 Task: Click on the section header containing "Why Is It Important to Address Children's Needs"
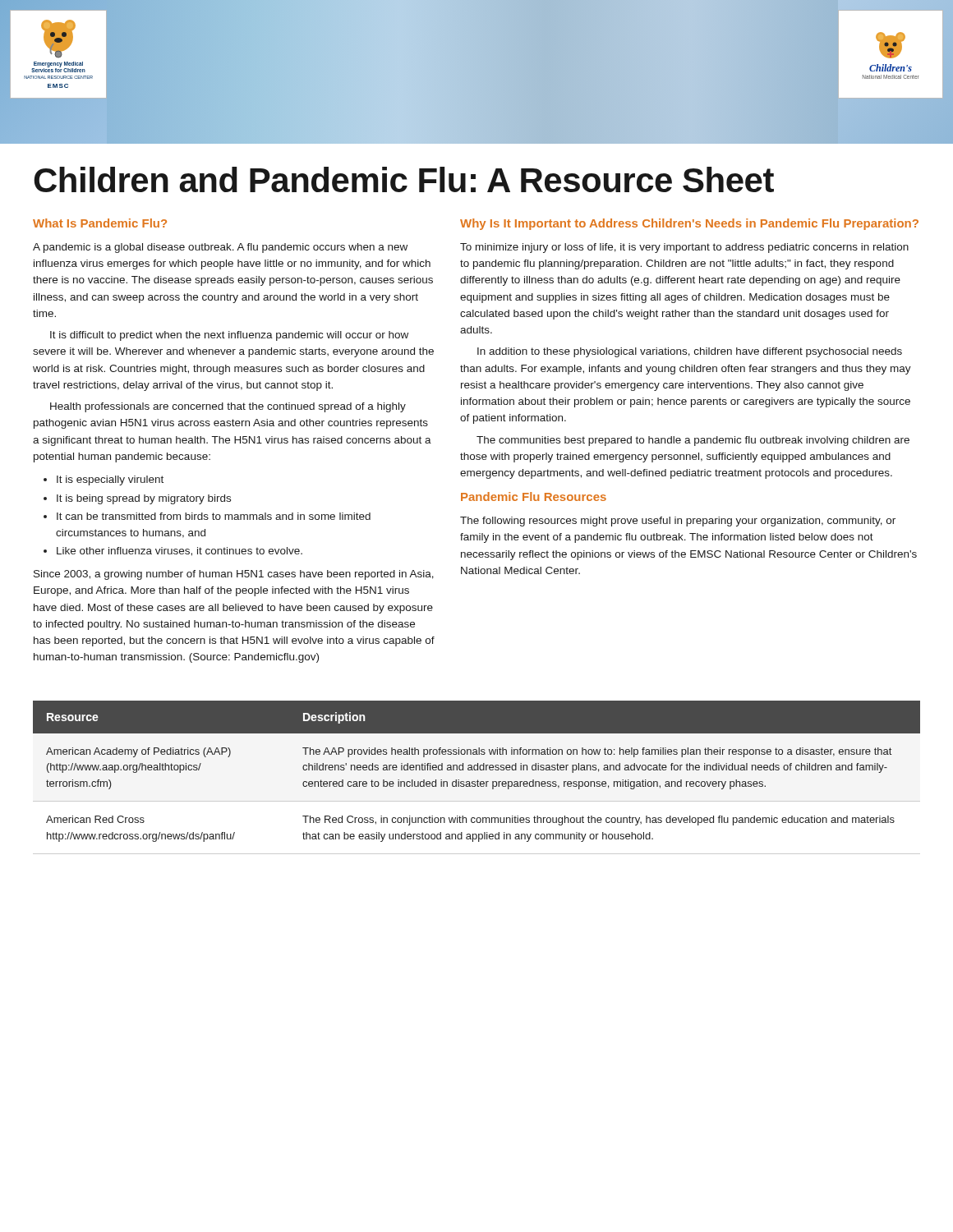pyautogui.click(x=690, y=223)
